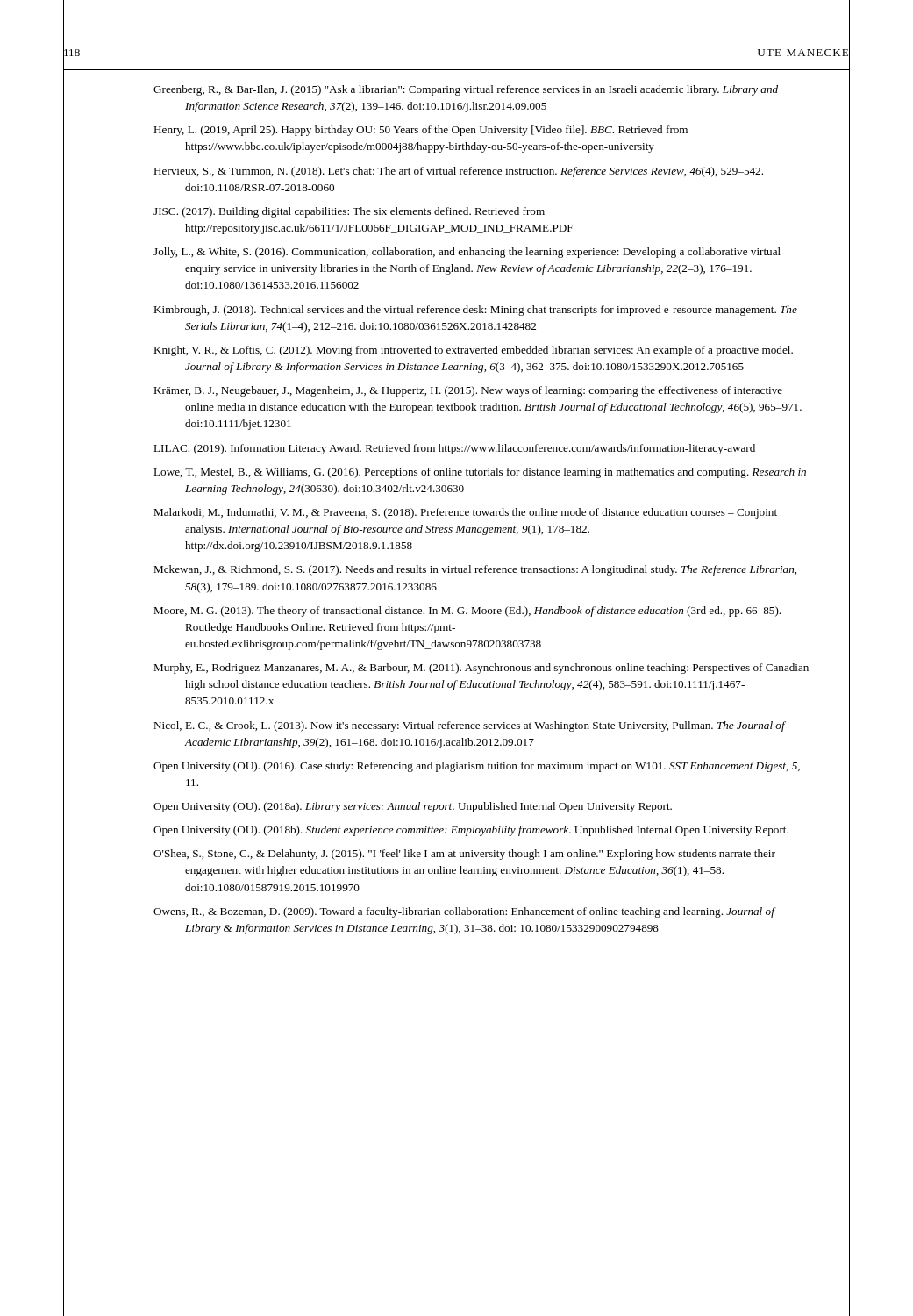Locate the list item that reads "Mckewan, J., & Richmond, S. S. (2017). Needs"
The image size is (913, 1316).
coord(475,578)
